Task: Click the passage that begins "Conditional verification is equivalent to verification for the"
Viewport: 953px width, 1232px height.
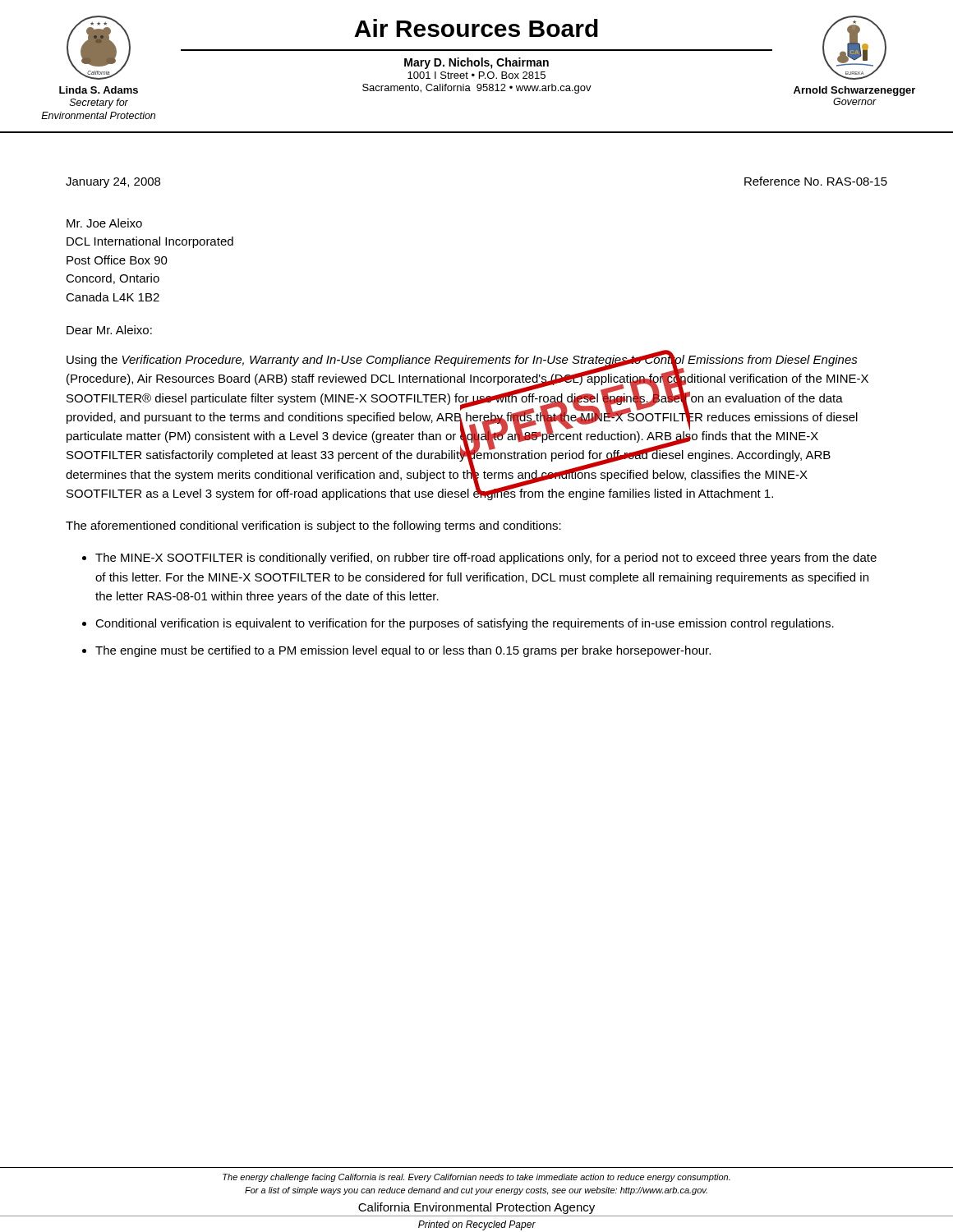Action: pos(465,623)
